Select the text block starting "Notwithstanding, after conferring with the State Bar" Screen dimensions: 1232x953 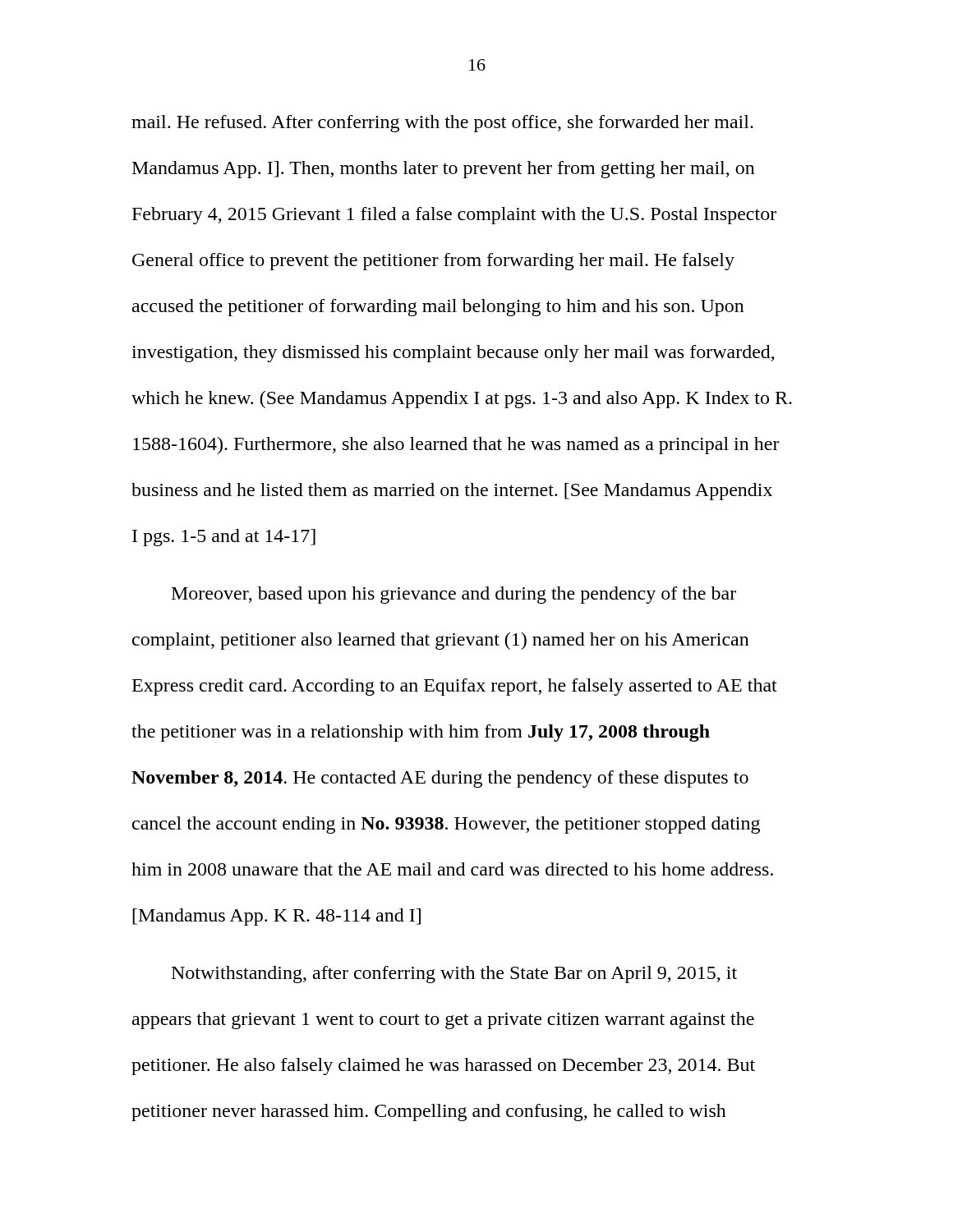[454, 975]
